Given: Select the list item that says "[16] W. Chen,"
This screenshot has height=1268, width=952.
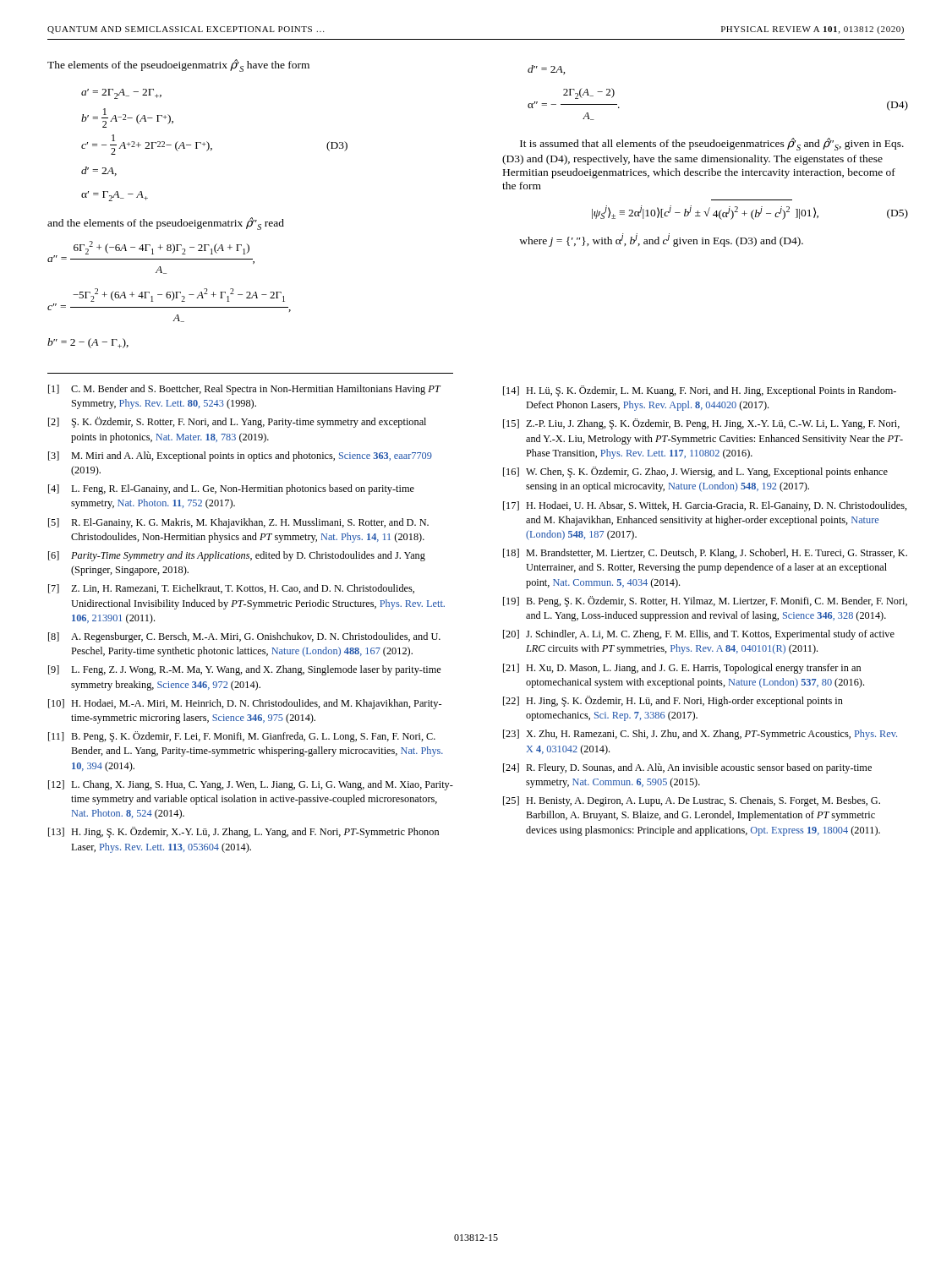Looking at the screenshot, I should 705,480.
